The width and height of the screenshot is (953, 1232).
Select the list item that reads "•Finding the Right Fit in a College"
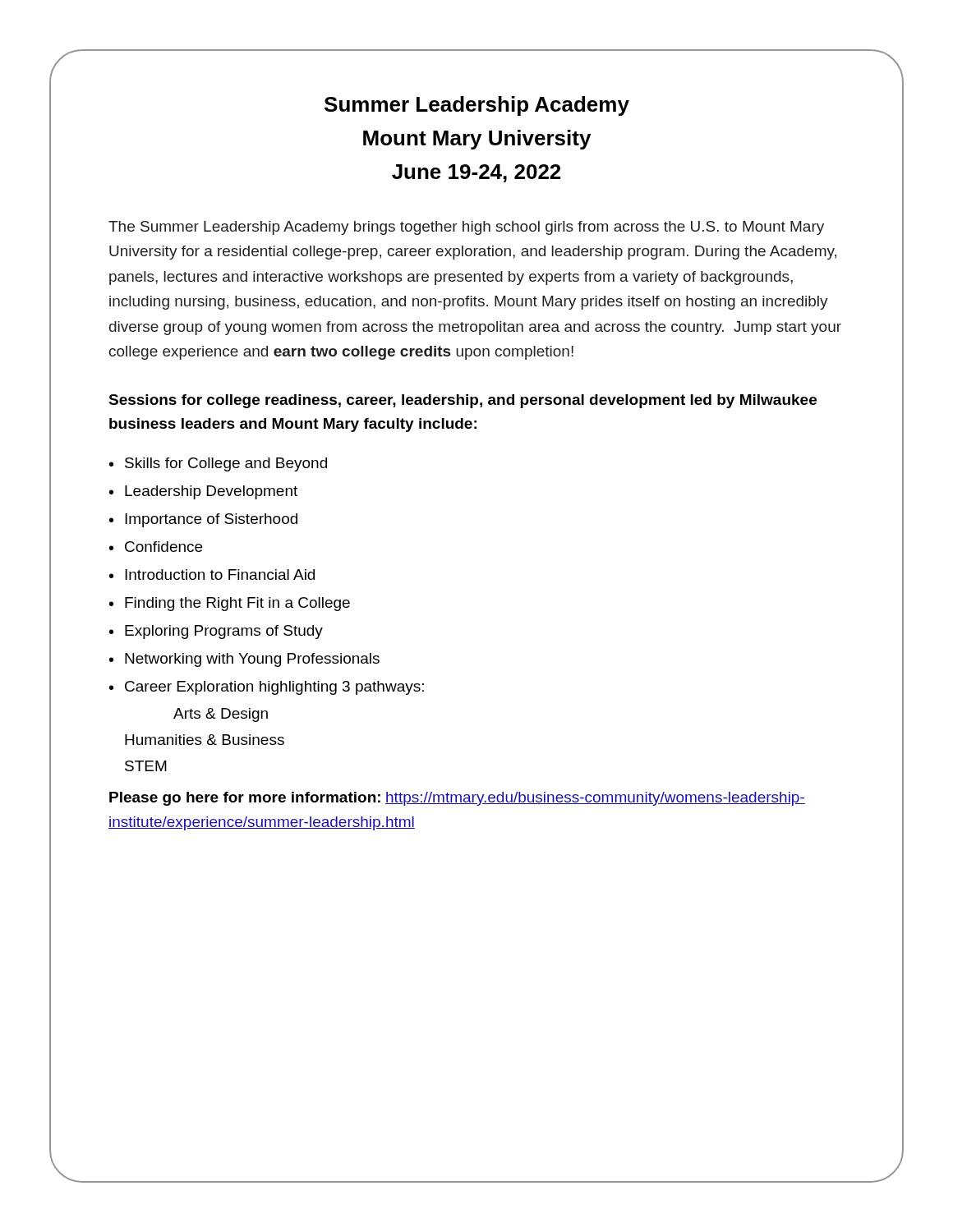point(229,604)
